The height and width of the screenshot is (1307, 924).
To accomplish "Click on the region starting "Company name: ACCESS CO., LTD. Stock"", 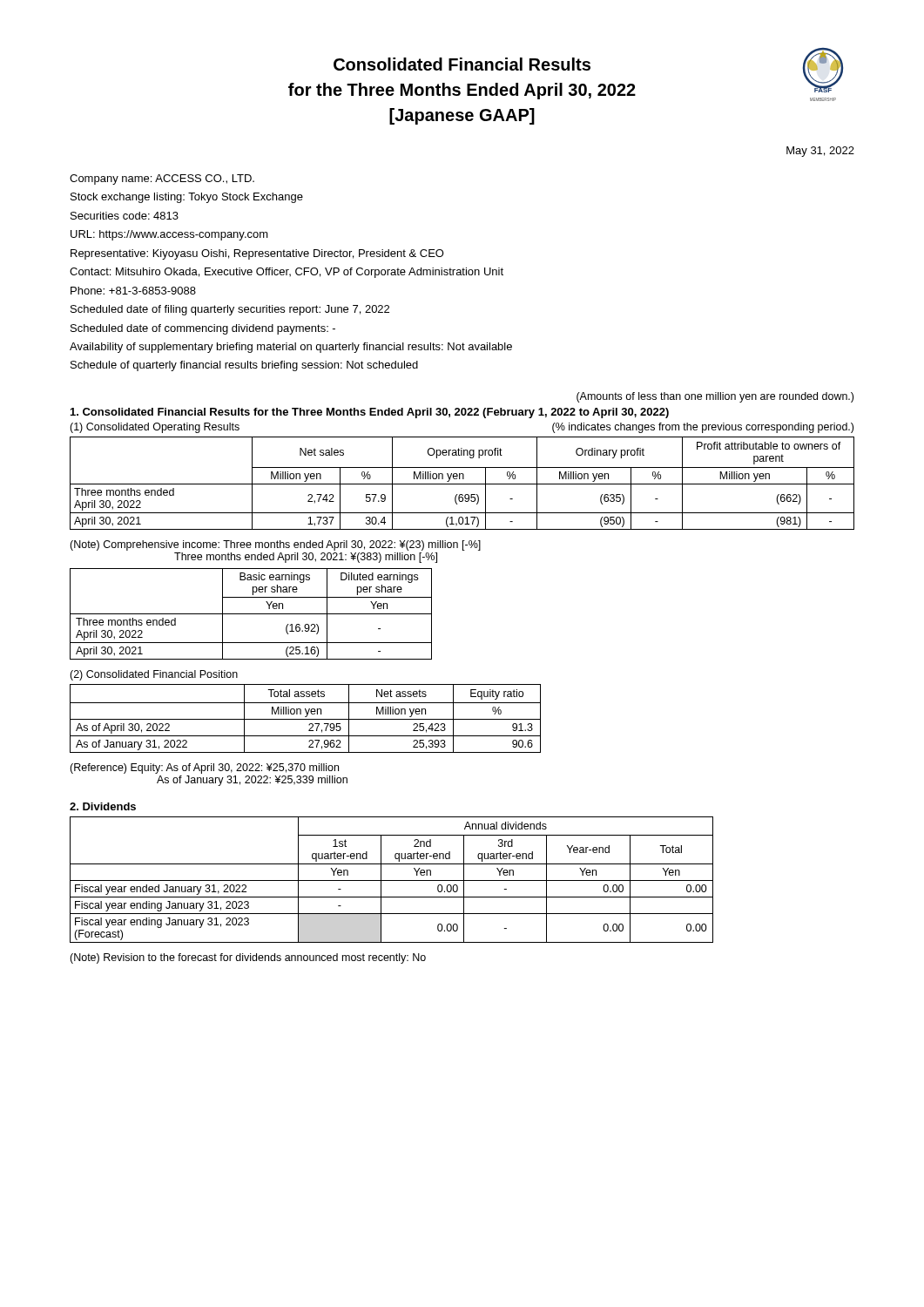I will coord(291,272).
